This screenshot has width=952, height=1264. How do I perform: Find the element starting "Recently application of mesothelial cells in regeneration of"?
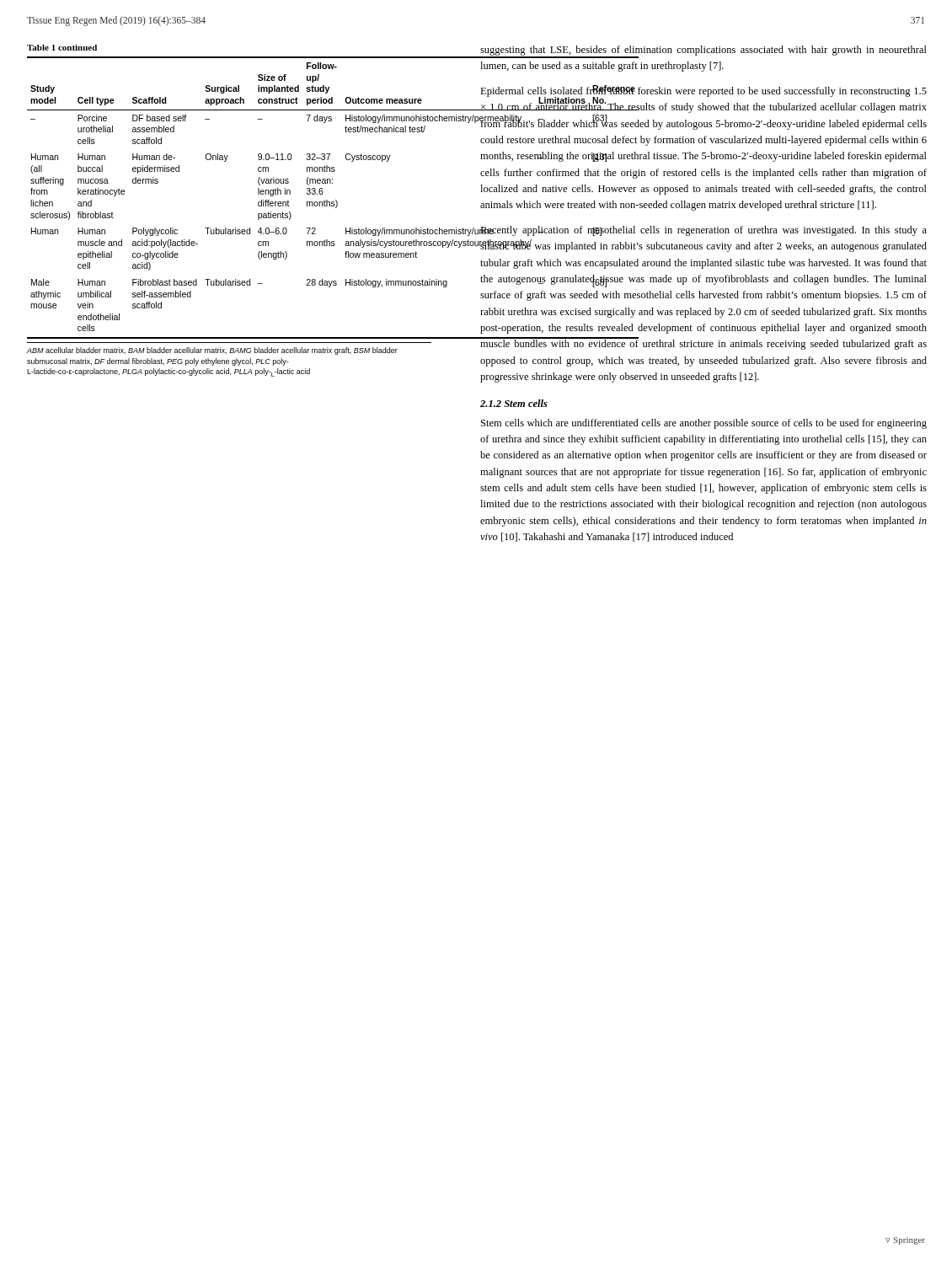(703, 304)
